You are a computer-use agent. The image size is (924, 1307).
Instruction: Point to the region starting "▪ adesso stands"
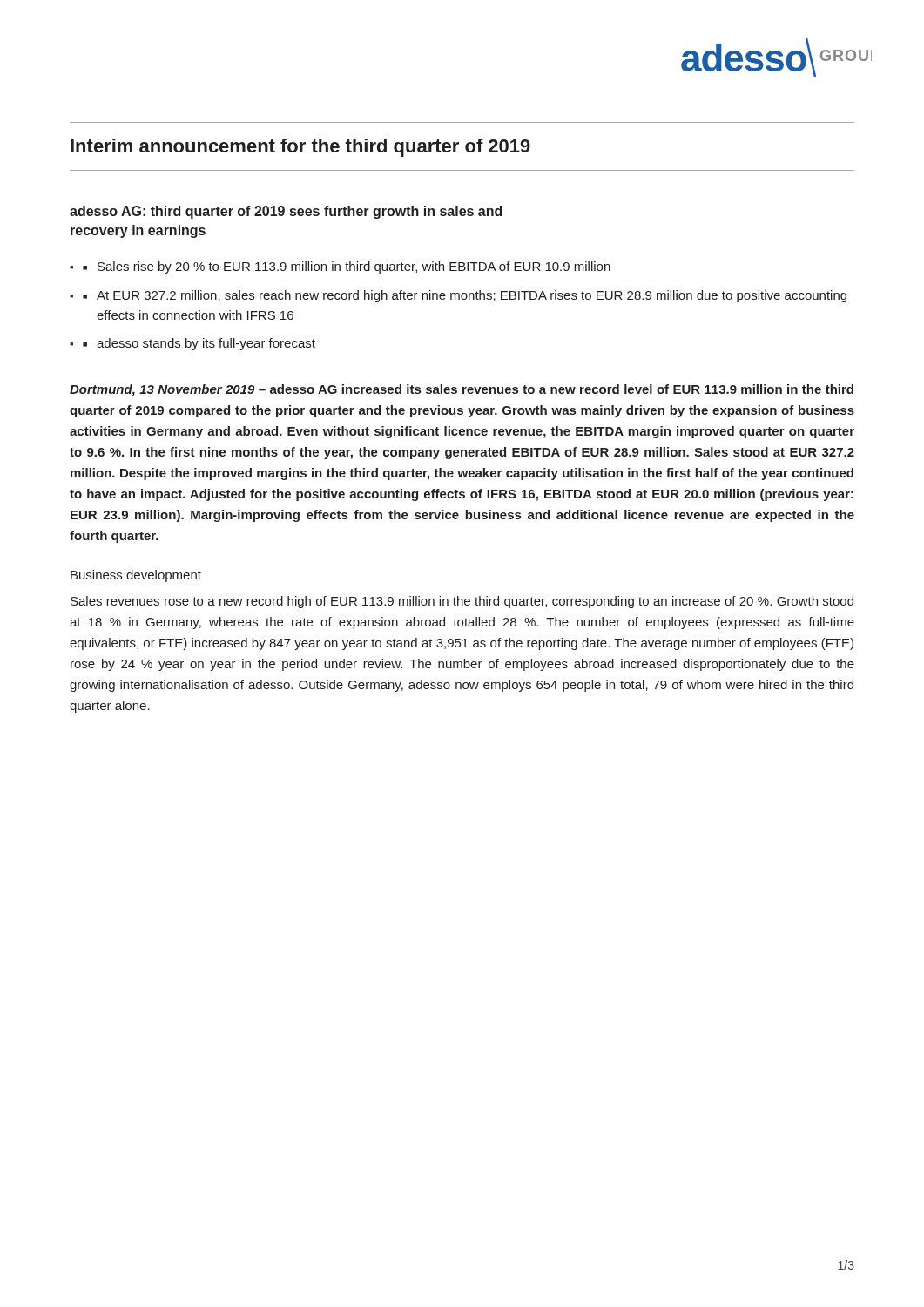[x=199, y=344]
